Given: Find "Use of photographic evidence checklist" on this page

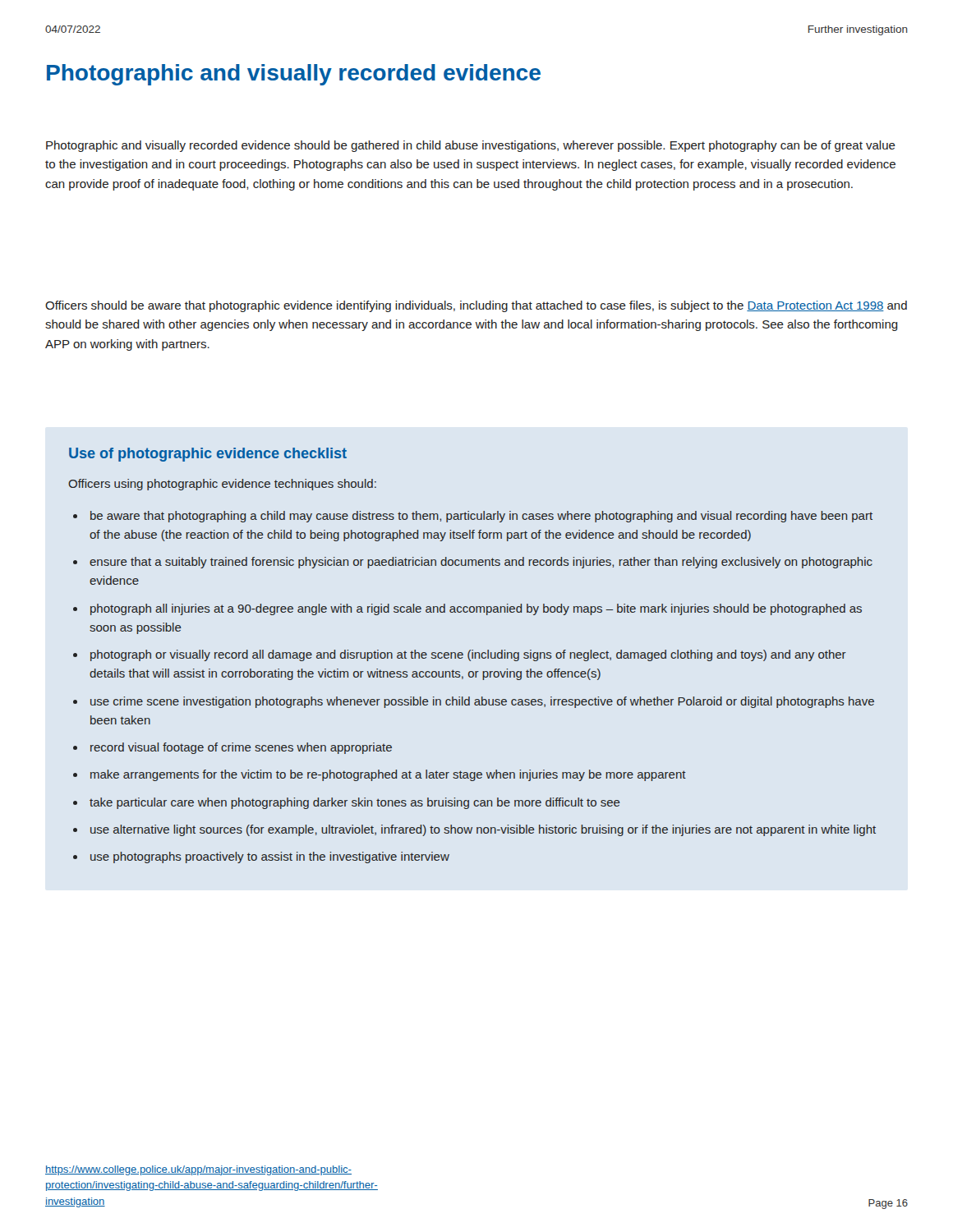Looking at the screenshot, I should [x=208, y=455].
